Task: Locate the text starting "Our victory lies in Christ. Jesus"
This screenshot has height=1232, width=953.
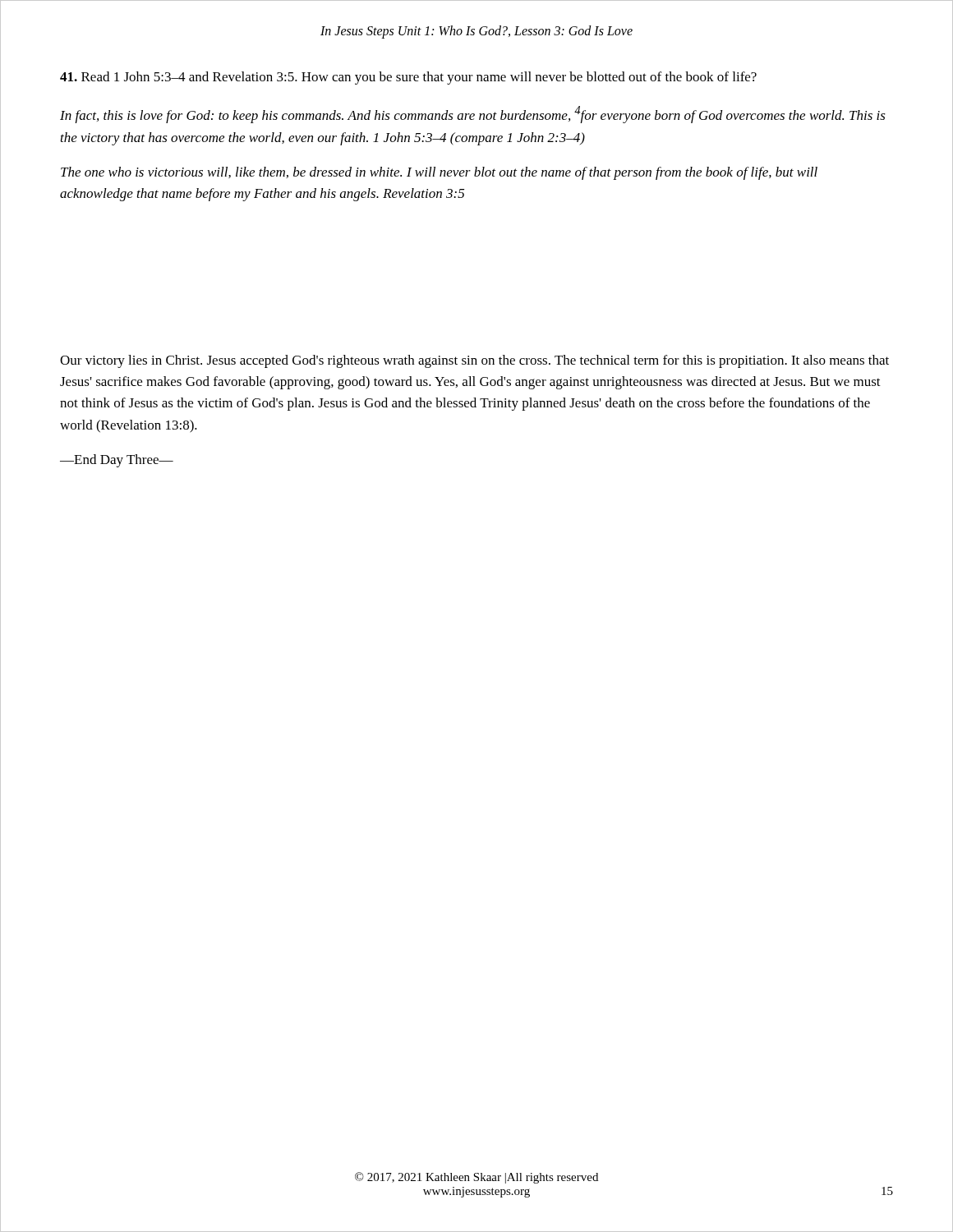Action: tap(475, 392)
